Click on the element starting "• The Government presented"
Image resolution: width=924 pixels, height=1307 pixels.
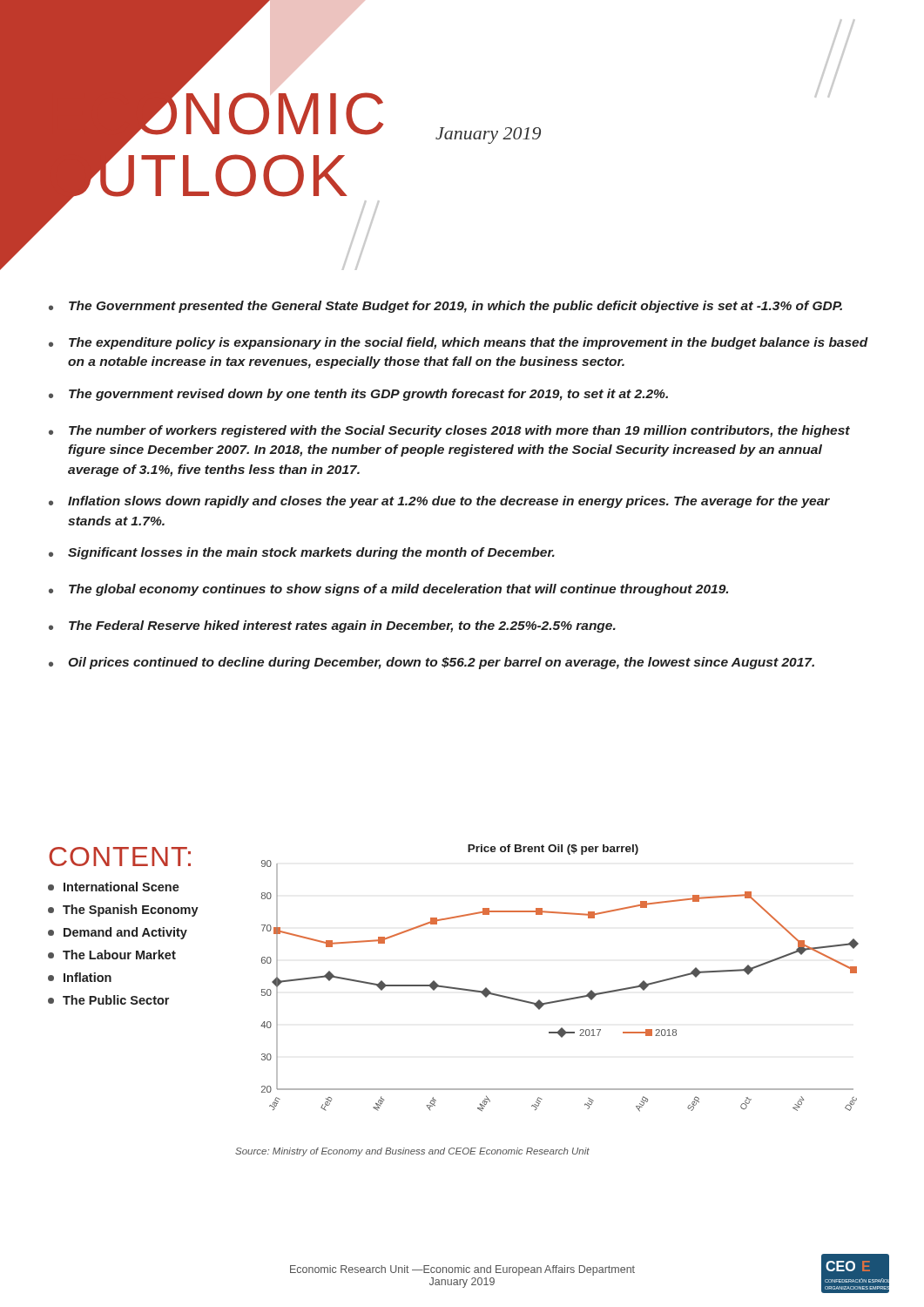446,308
